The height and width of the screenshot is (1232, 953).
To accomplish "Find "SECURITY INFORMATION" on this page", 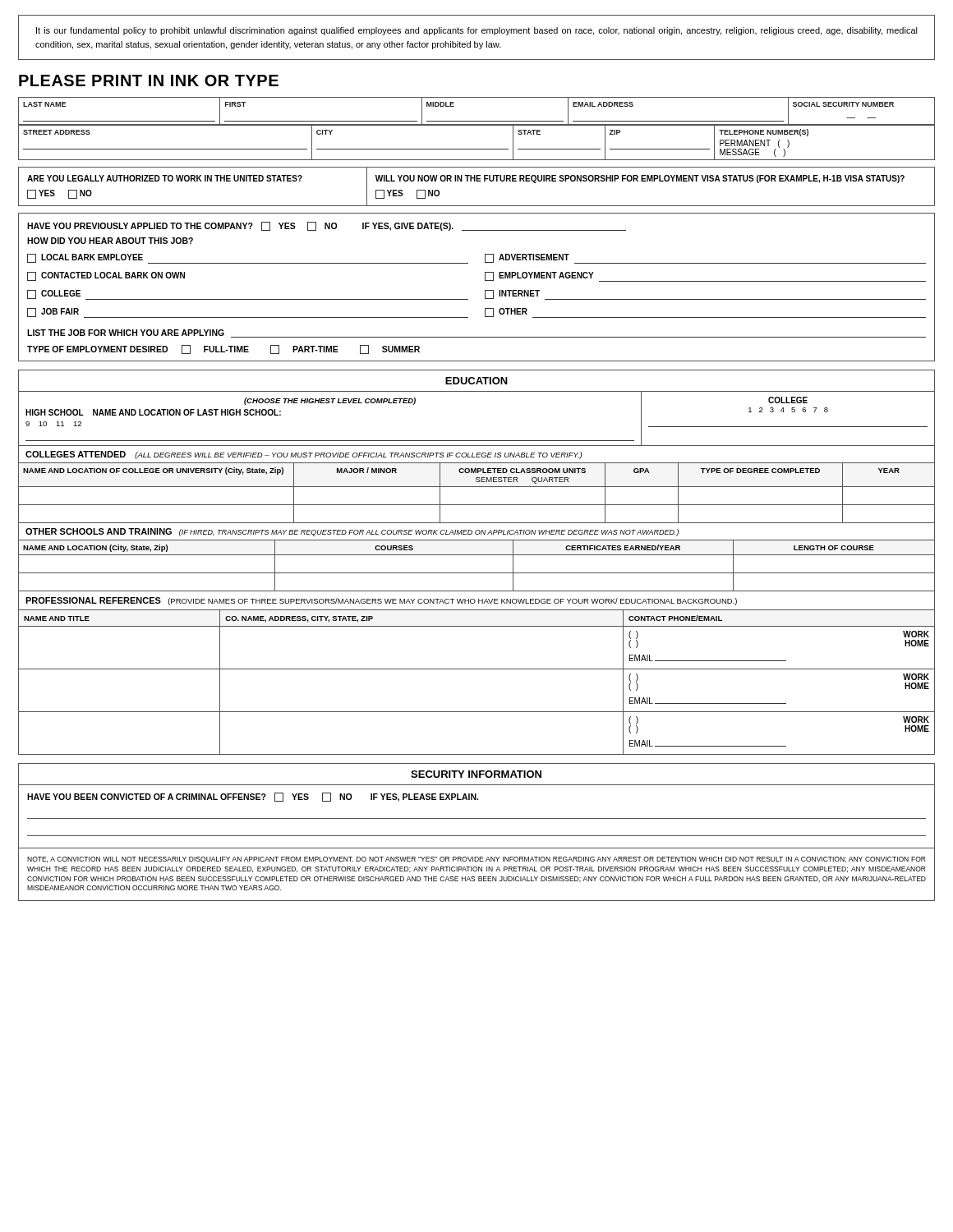I will click(476, 774).
